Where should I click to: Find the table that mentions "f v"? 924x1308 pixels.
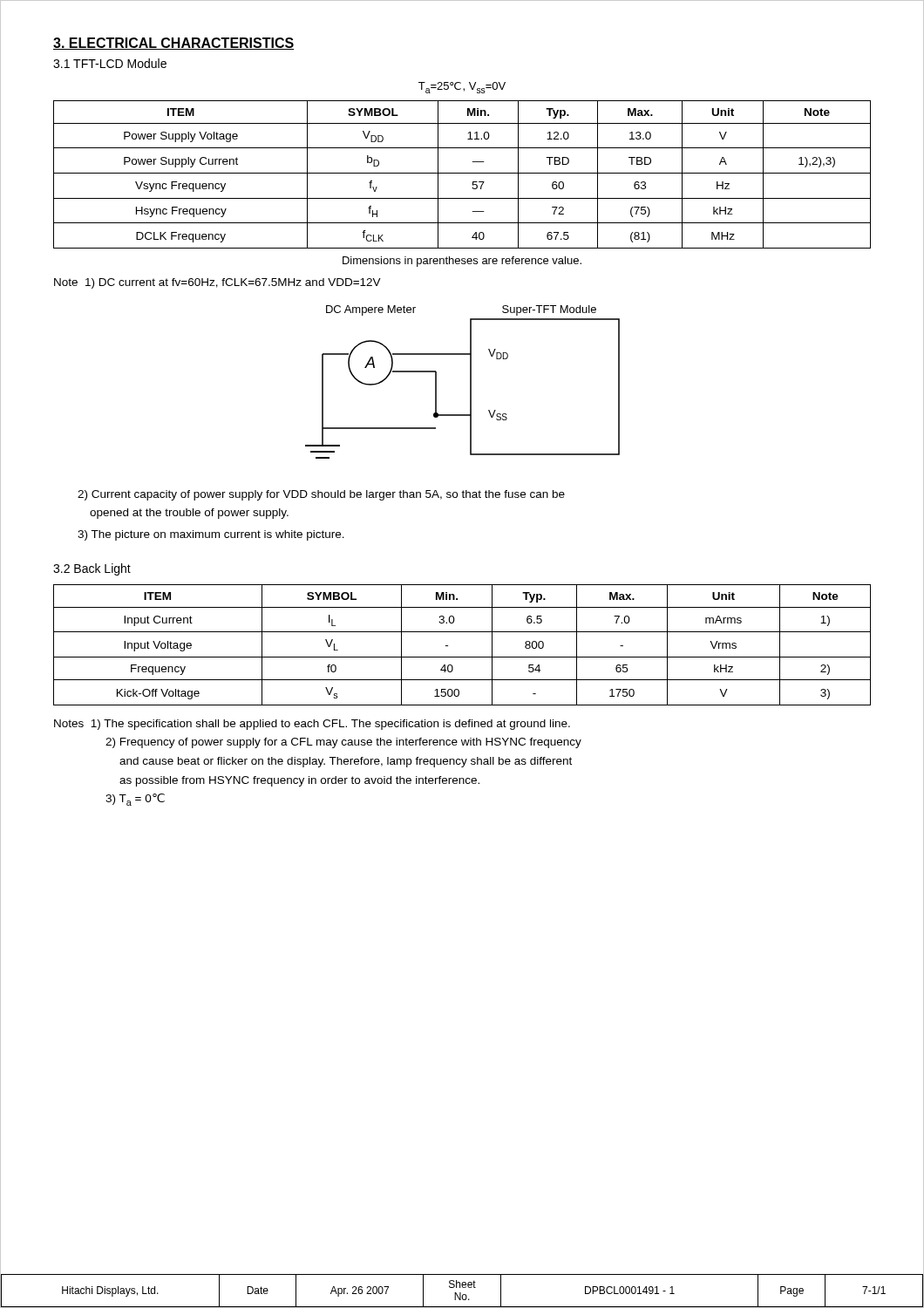(x=462, y=174)
